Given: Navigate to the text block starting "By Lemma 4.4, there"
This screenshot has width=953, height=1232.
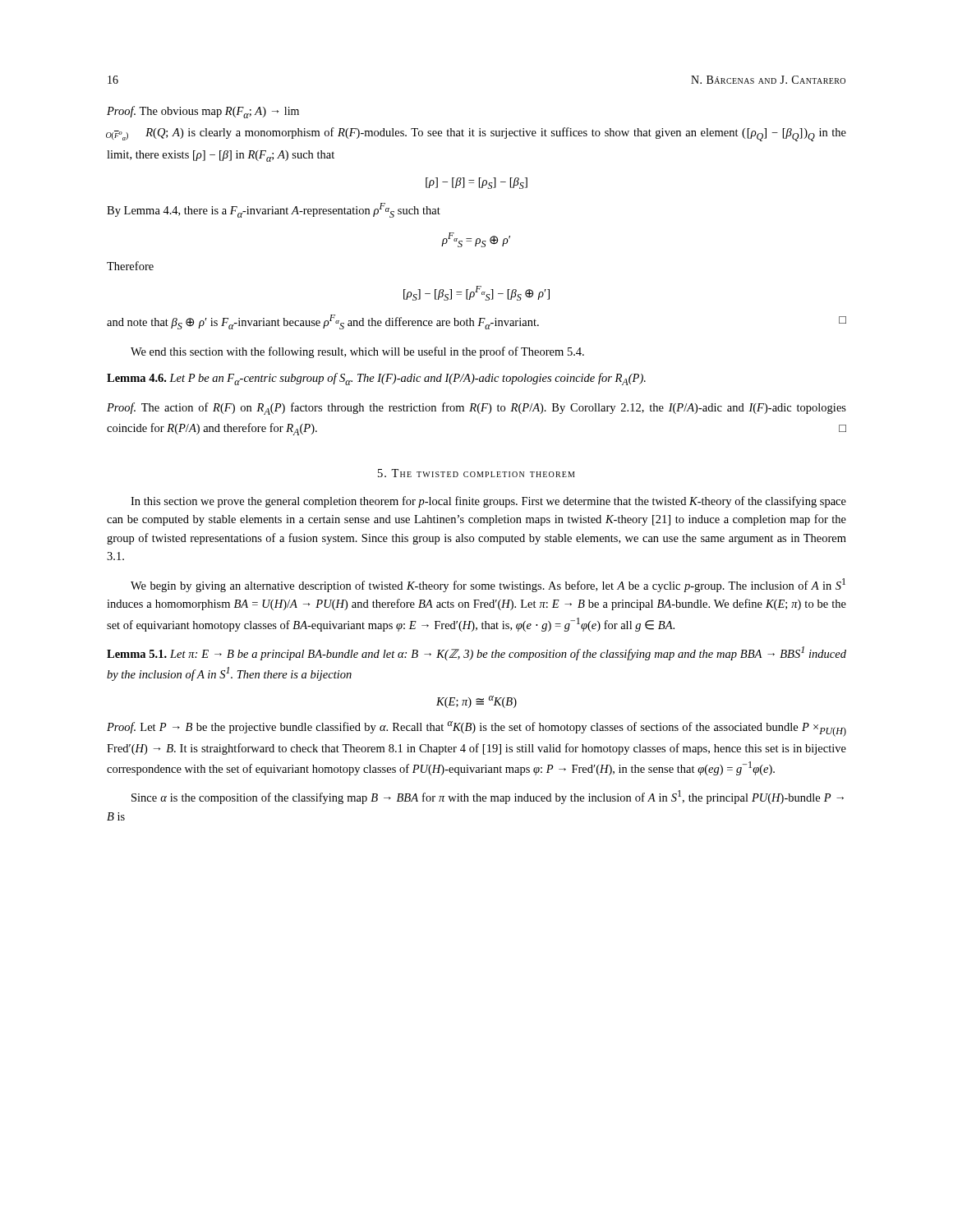Looking at the screenshot, I should click(274, 210).
